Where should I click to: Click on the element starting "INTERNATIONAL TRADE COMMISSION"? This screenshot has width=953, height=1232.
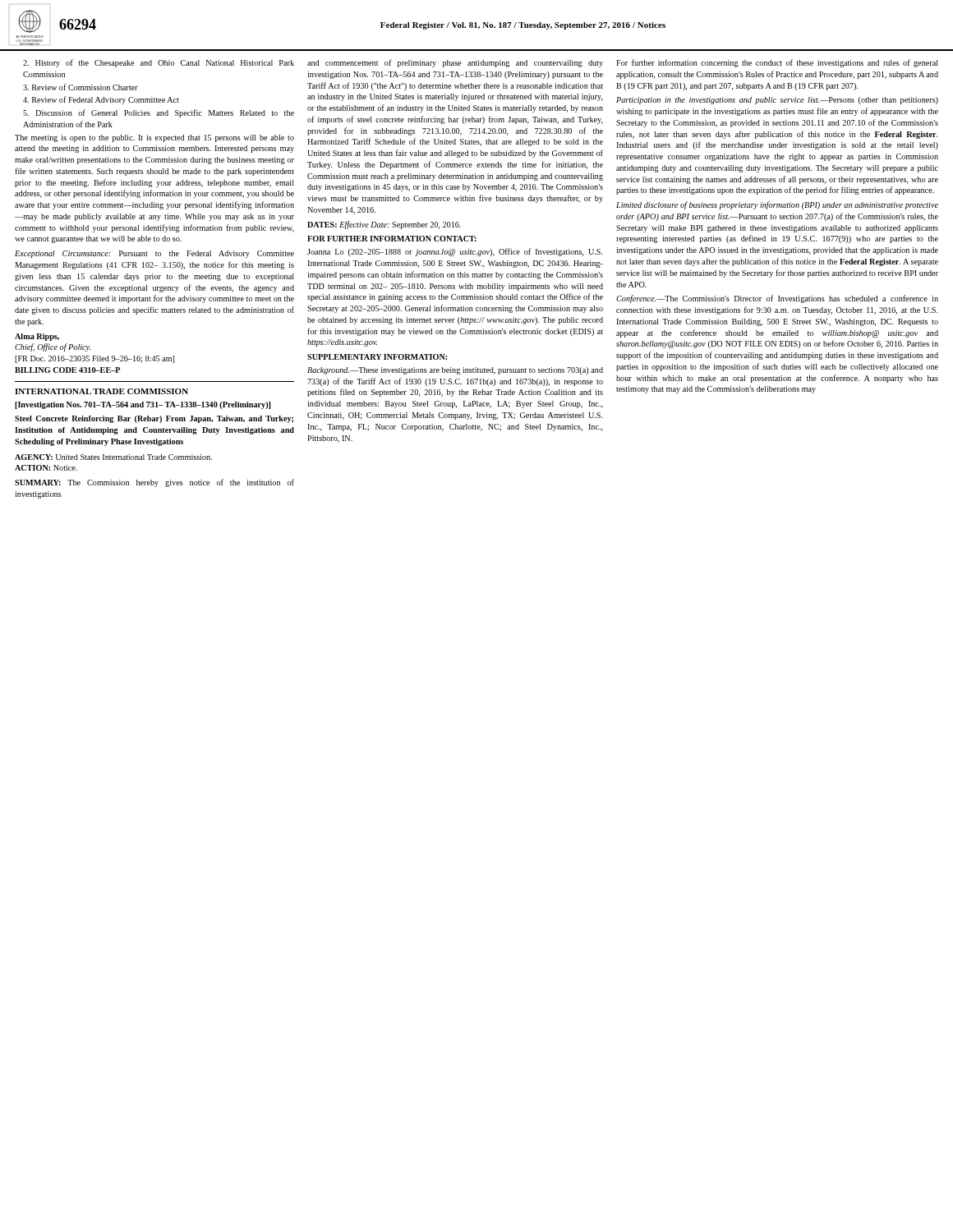pos(154,391)
